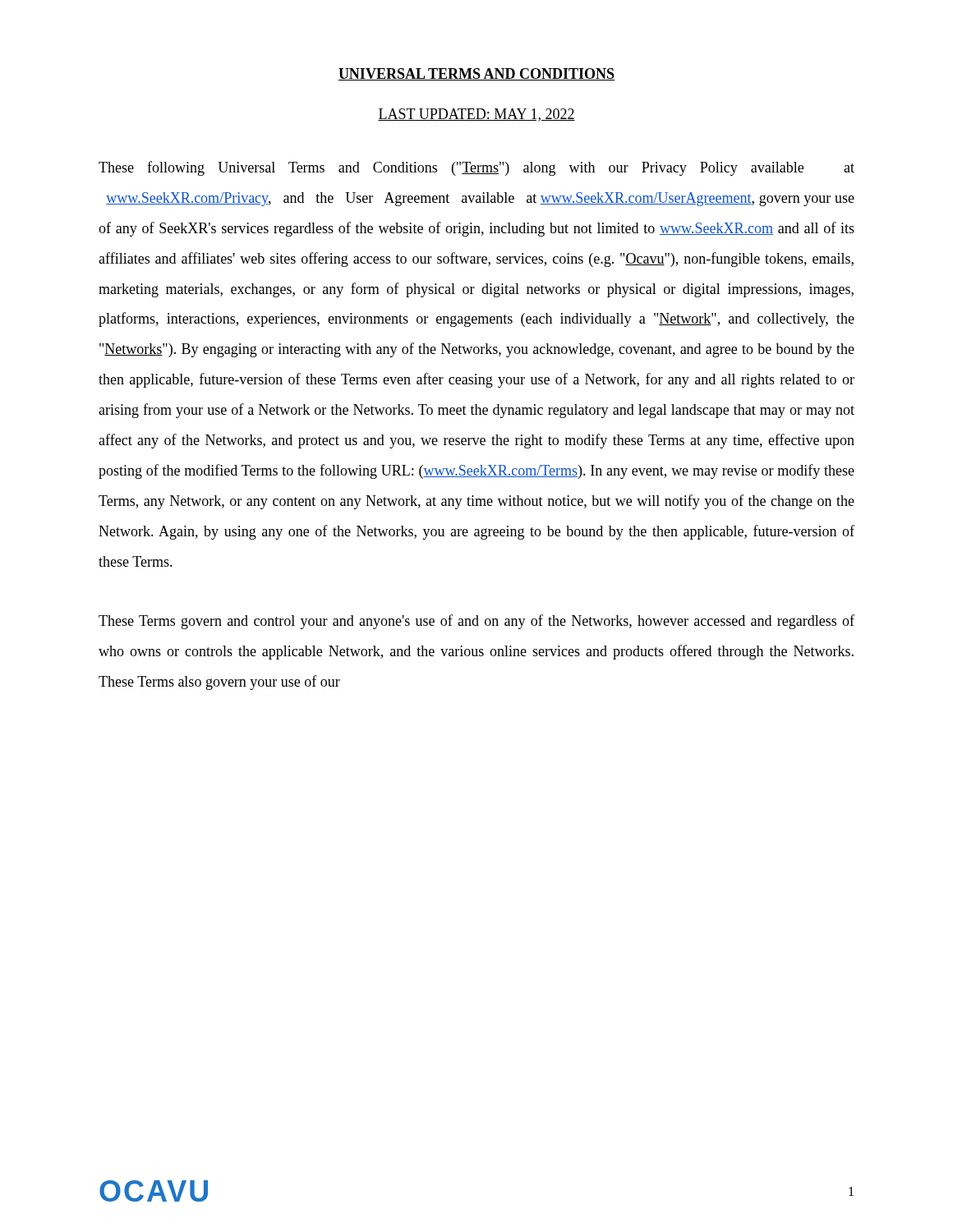Find the text starting "LAST UPDATED: MAY 1, 2022"

click(x=476, y=114)
